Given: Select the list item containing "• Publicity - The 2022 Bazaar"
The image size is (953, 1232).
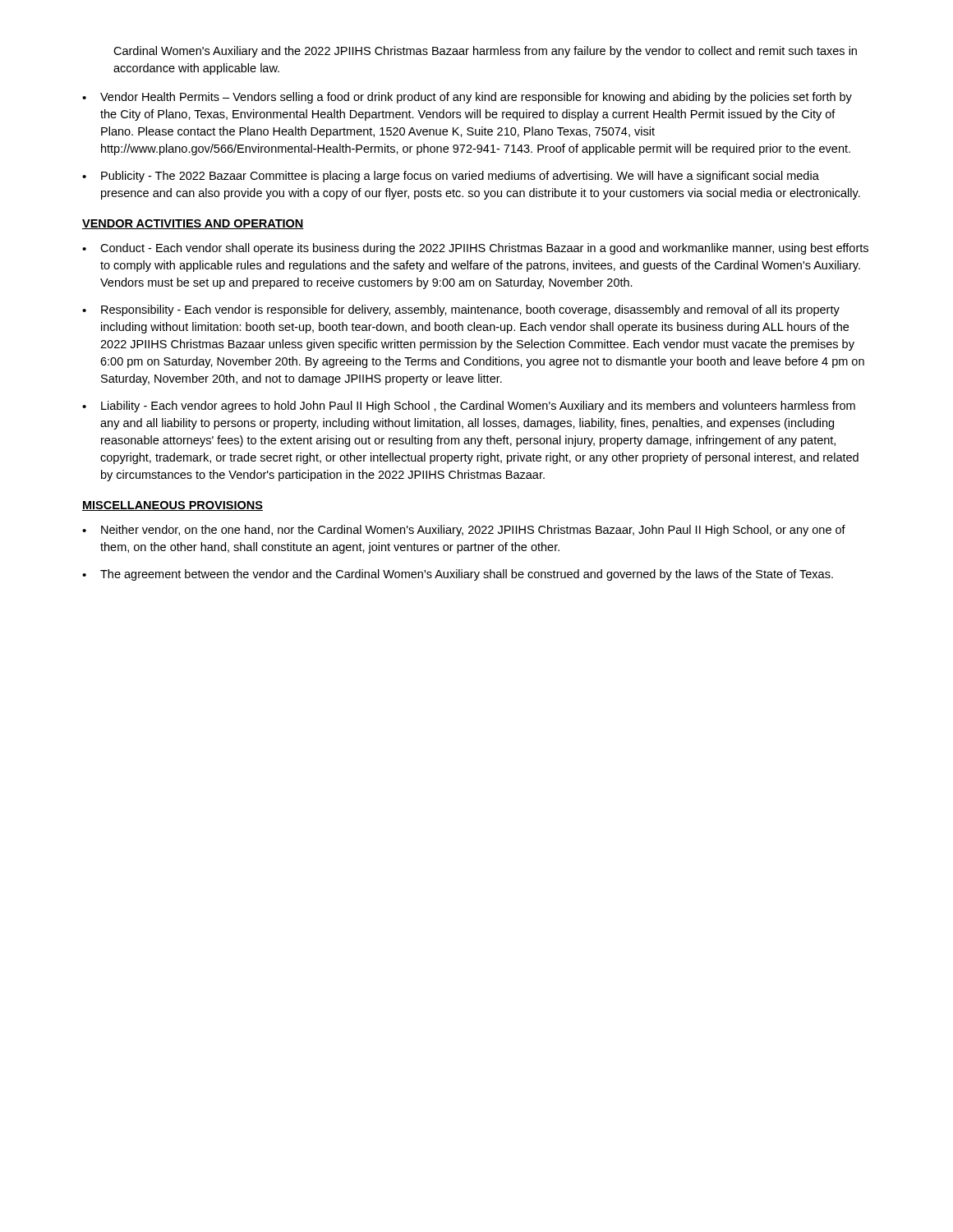Looking at the screenshot, I should click(x=476, y=185).
